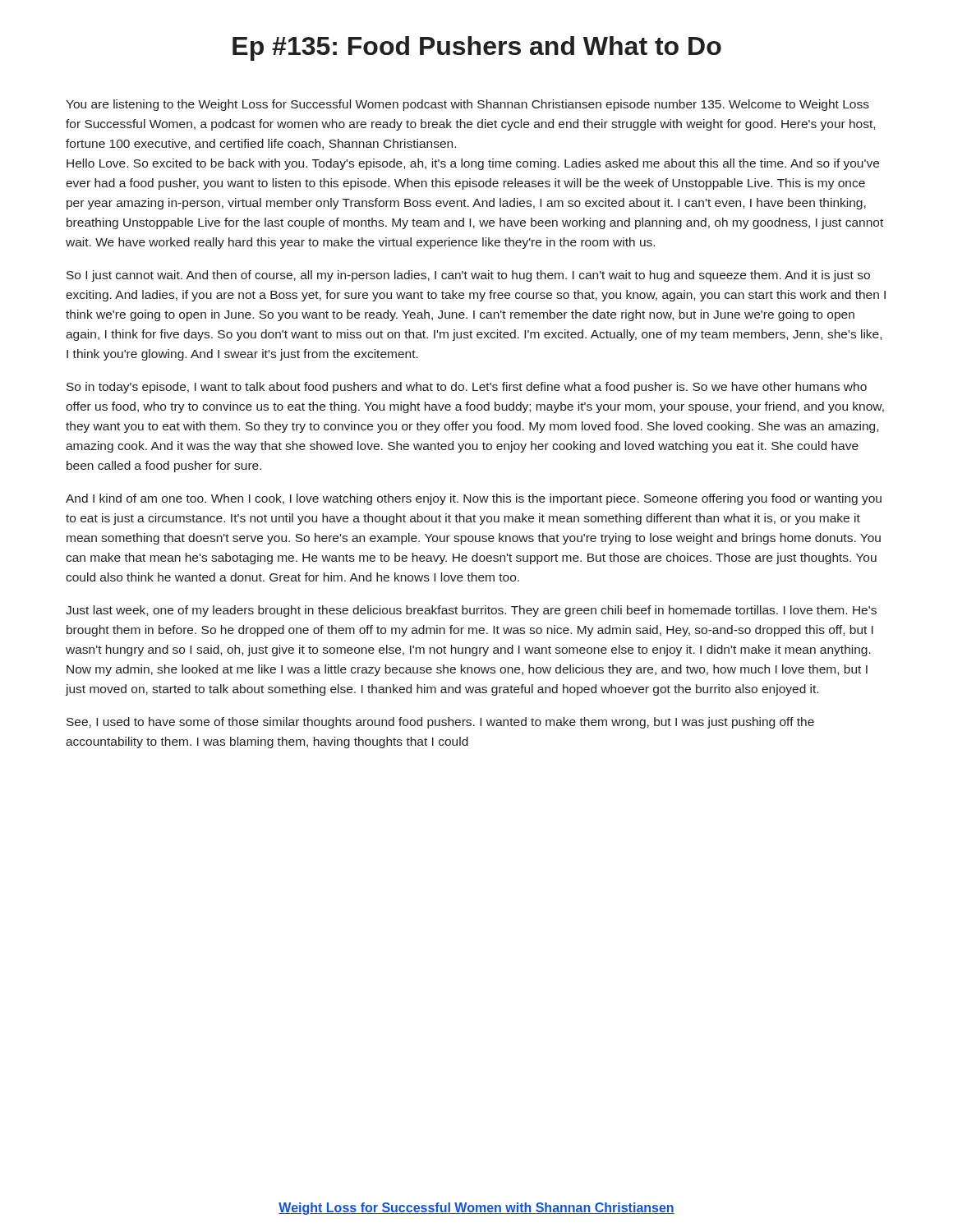Locate the passage starting "You are listening to the Weight Loss"

[476, 423]
